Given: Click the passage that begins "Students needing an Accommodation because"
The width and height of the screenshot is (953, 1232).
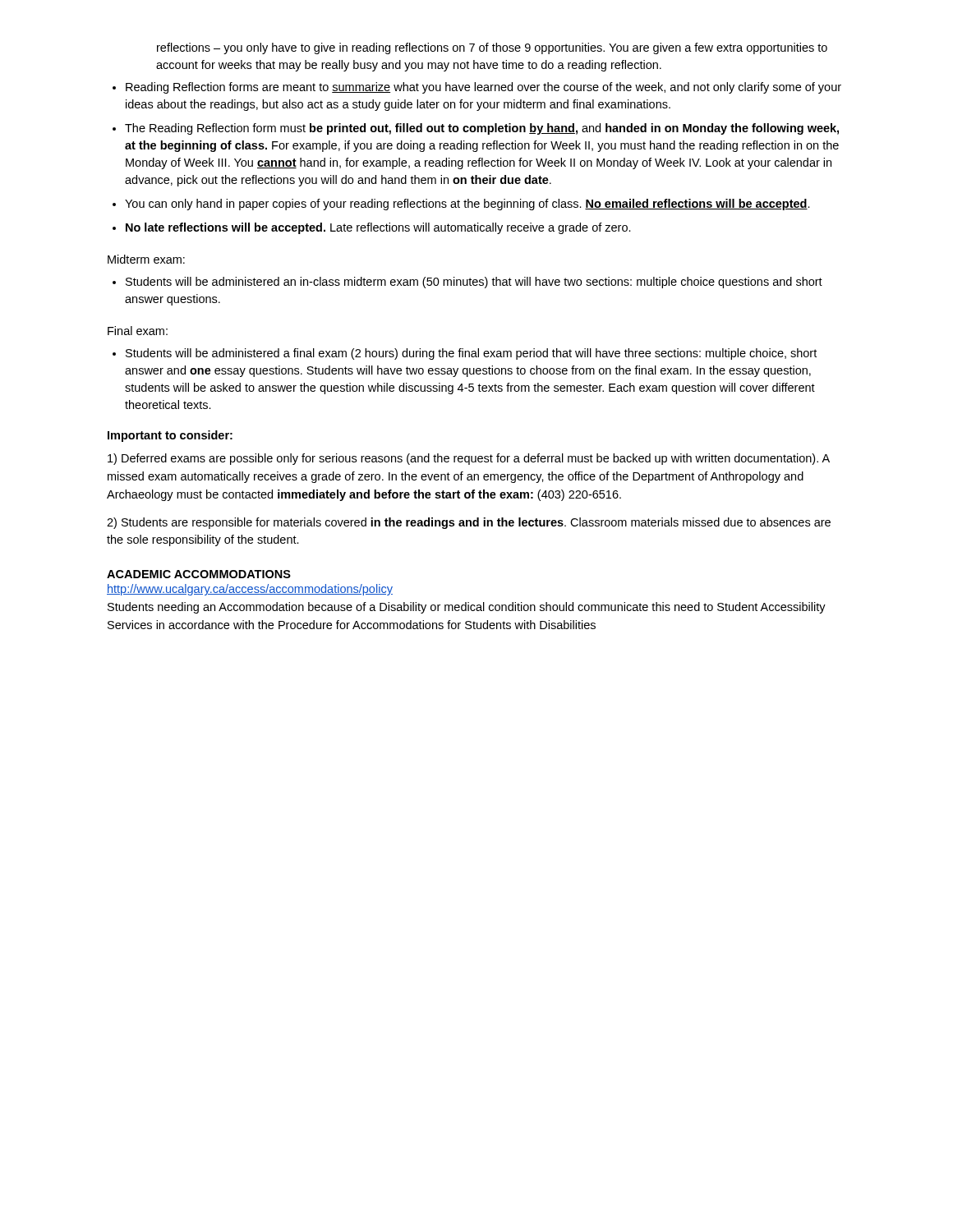Looking at the screenshot, I should point(466,616).
